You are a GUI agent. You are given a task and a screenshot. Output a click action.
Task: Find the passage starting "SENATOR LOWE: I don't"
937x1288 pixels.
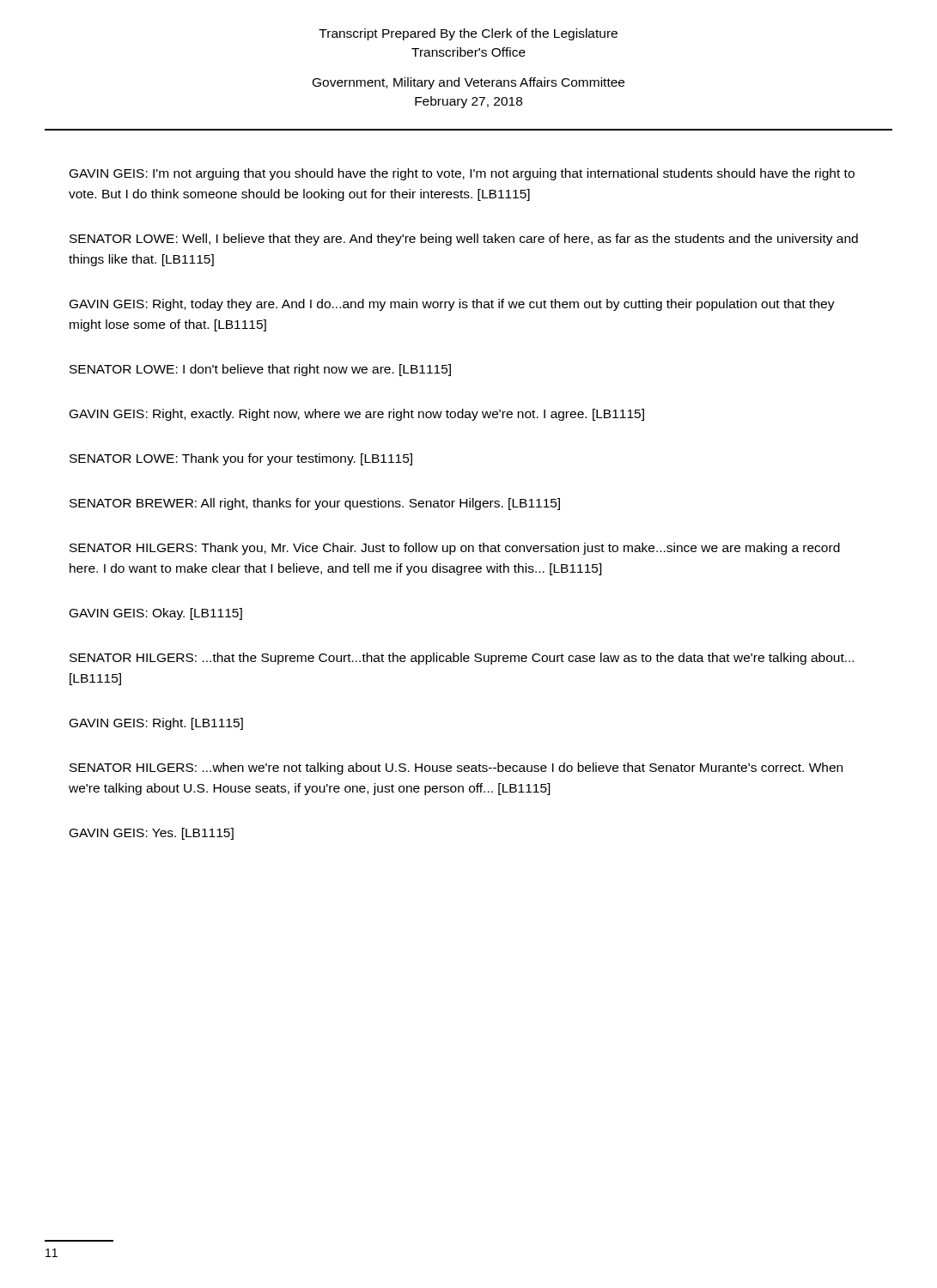[x=260, y=369]
